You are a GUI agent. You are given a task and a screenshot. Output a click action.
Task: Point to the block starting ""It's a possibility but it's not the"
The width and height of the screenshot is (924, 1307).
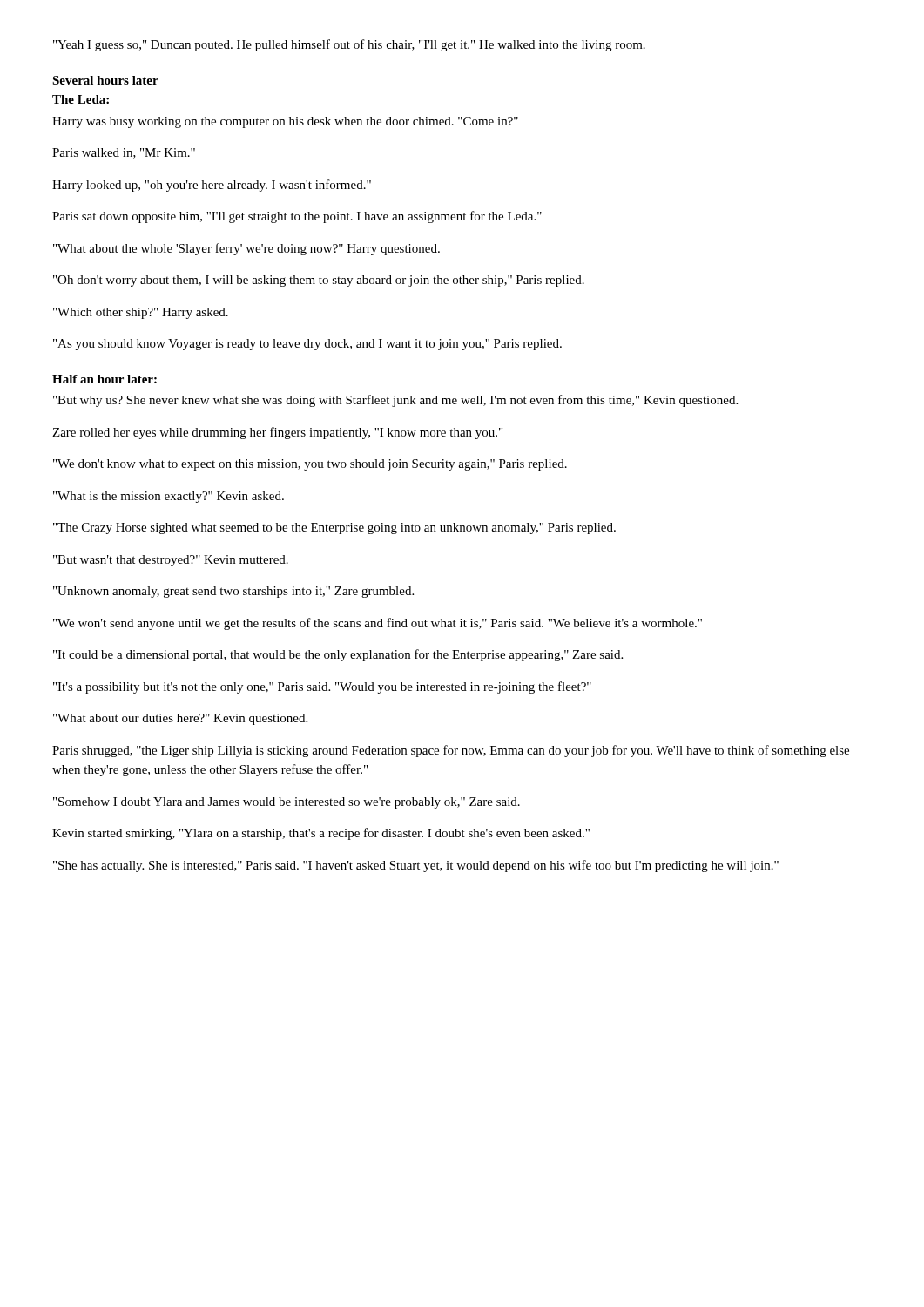(322, 686)
